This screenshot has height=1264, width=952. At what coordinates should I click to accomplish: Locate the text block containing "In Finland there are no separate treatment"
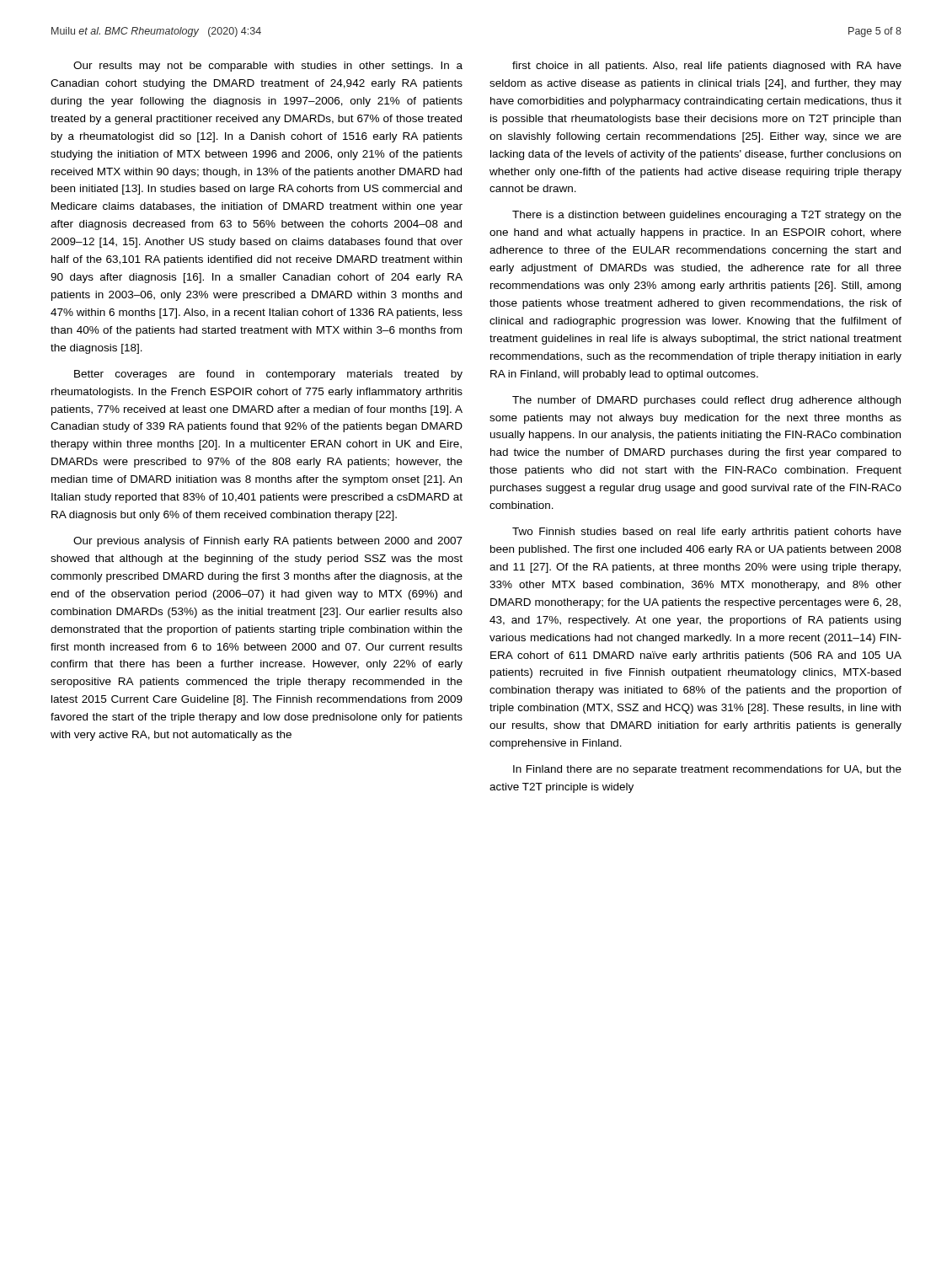[x=695, y=779]
